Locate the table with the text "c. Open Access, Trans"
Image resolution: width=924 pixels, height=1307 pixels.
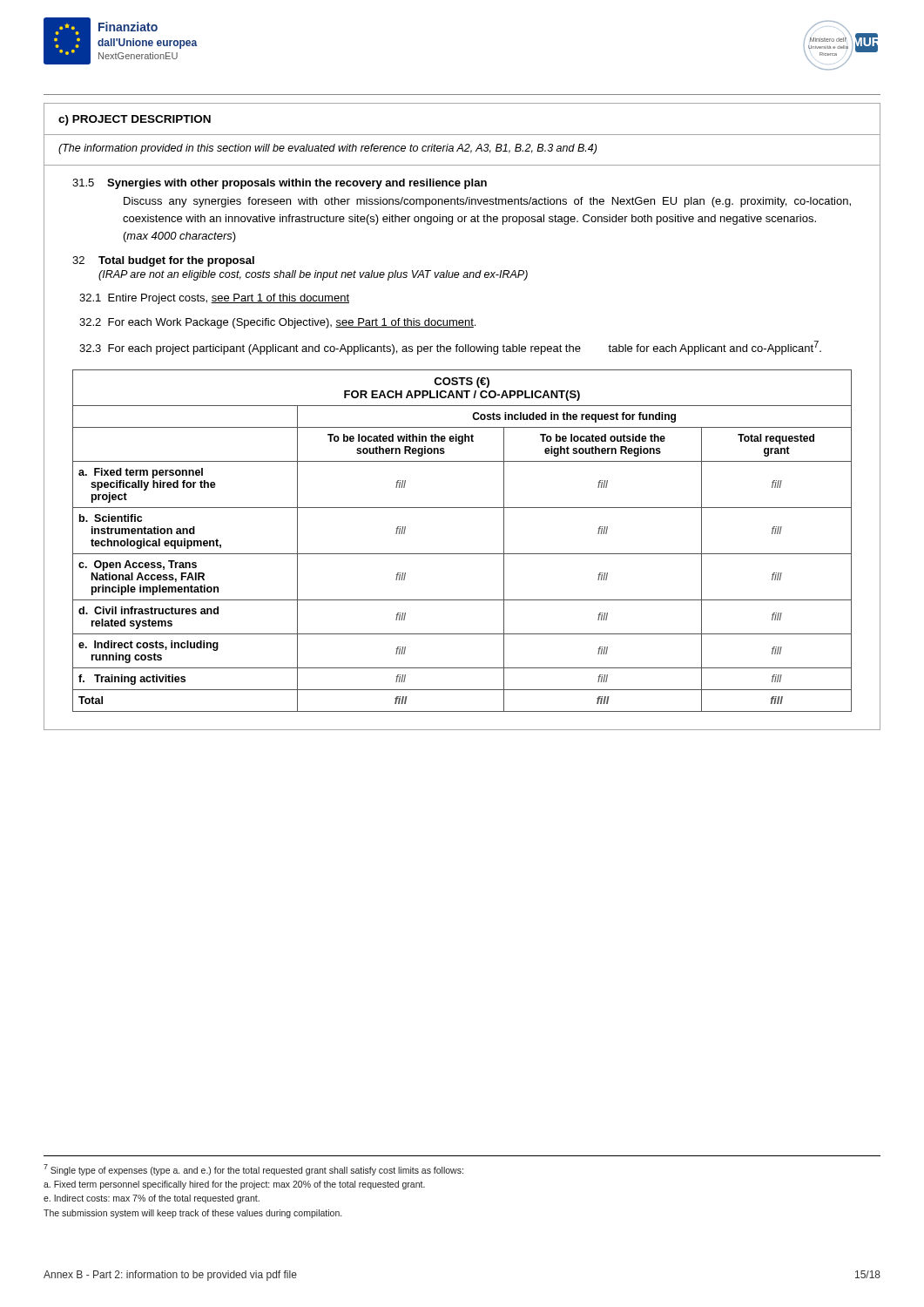(x=462, y=541)
